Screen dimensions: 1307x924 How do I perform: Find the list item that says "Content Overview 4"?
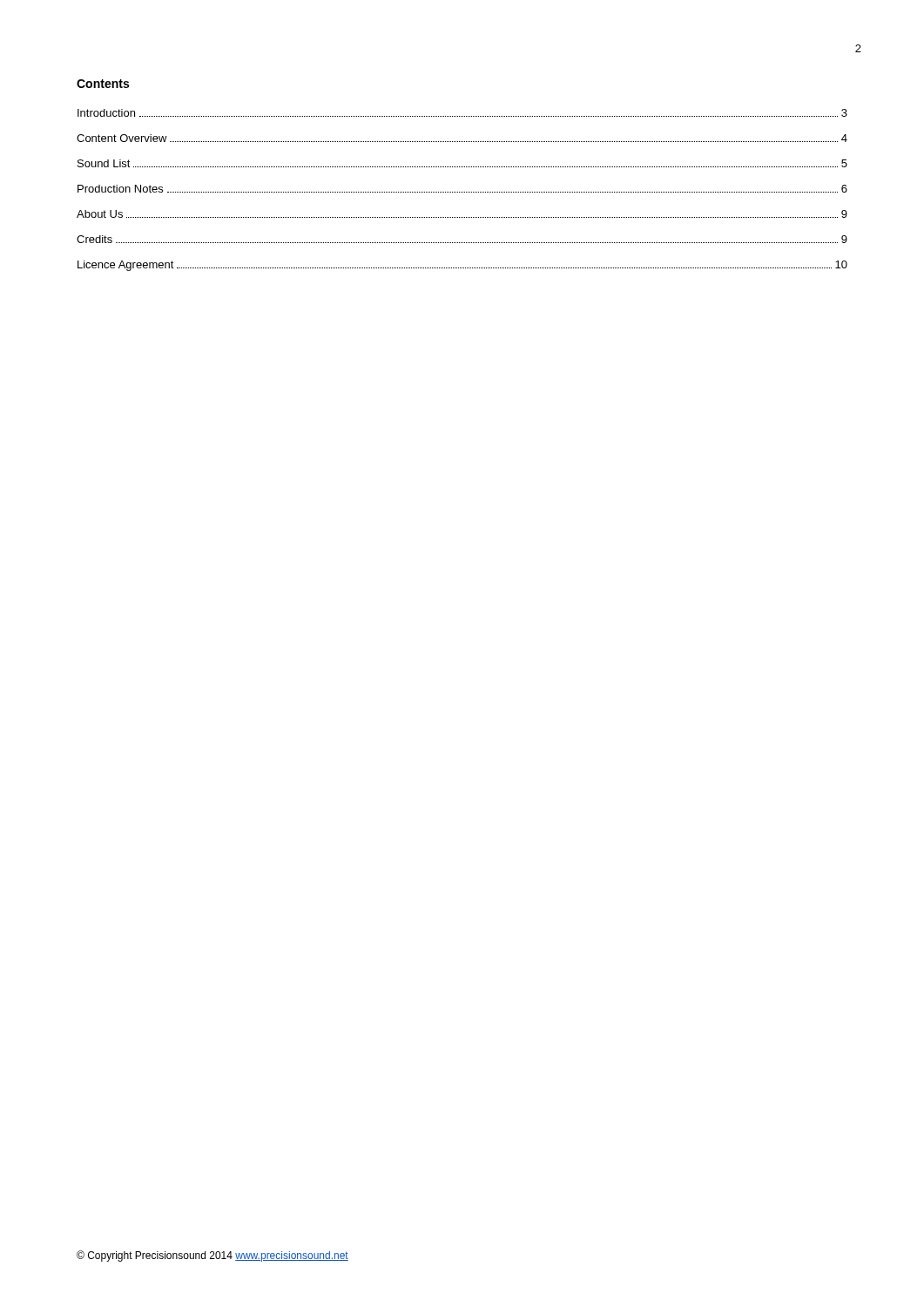click(462, 138)
